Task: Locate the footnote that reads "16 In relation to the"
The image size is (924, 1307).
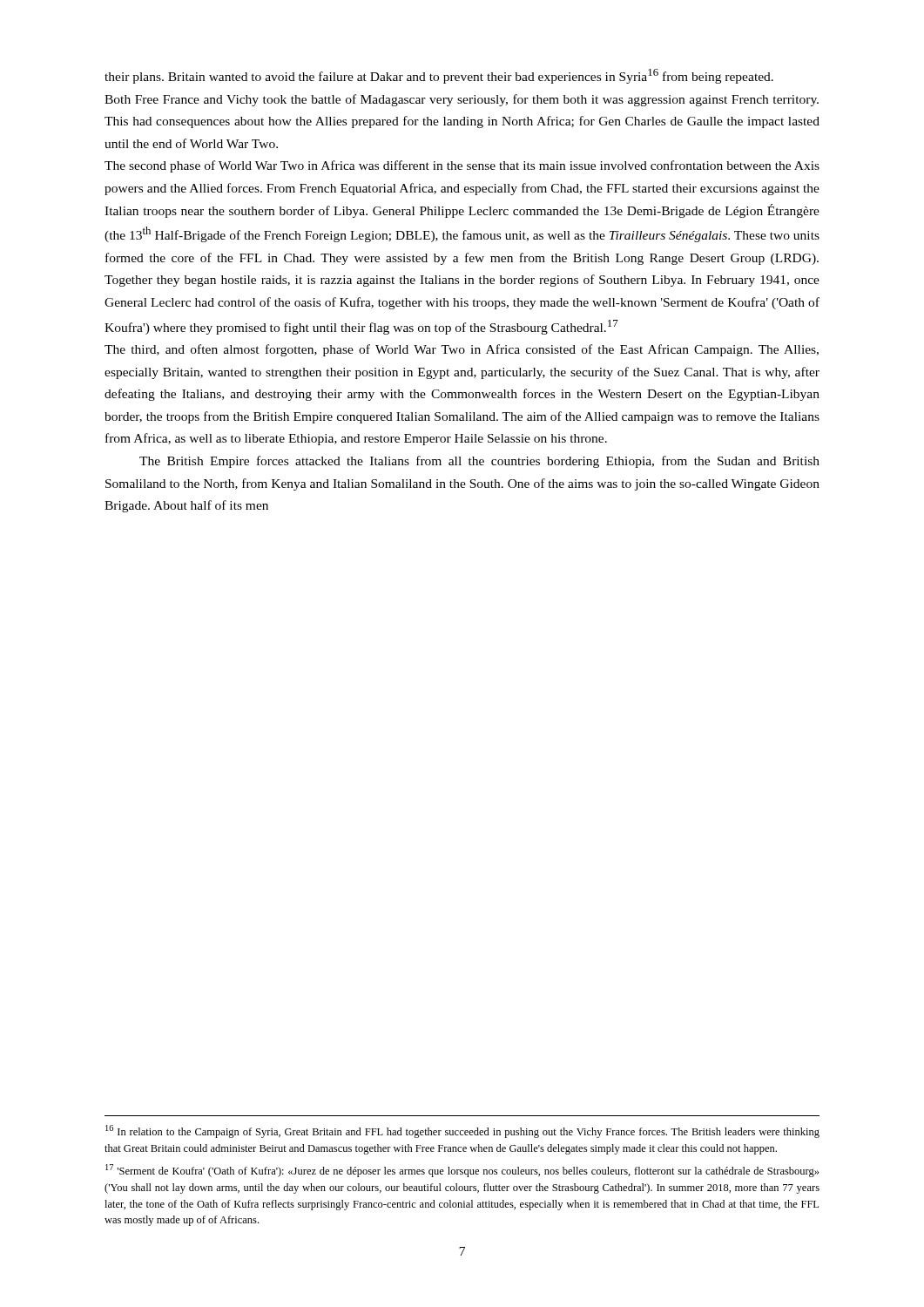Action: point(462,1175)
